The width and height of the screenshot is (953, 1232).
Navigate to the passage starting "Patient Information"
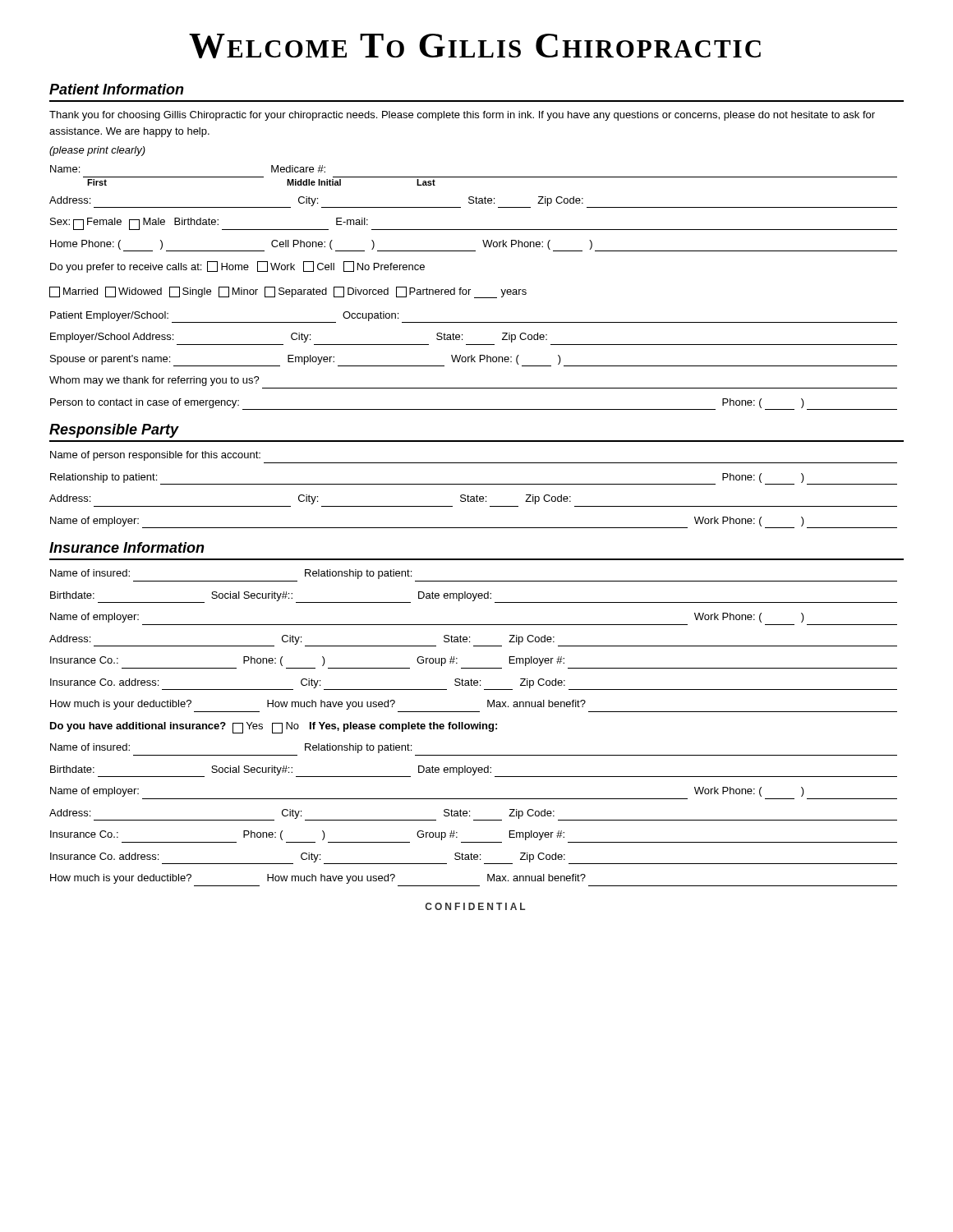tap(476, 92)
